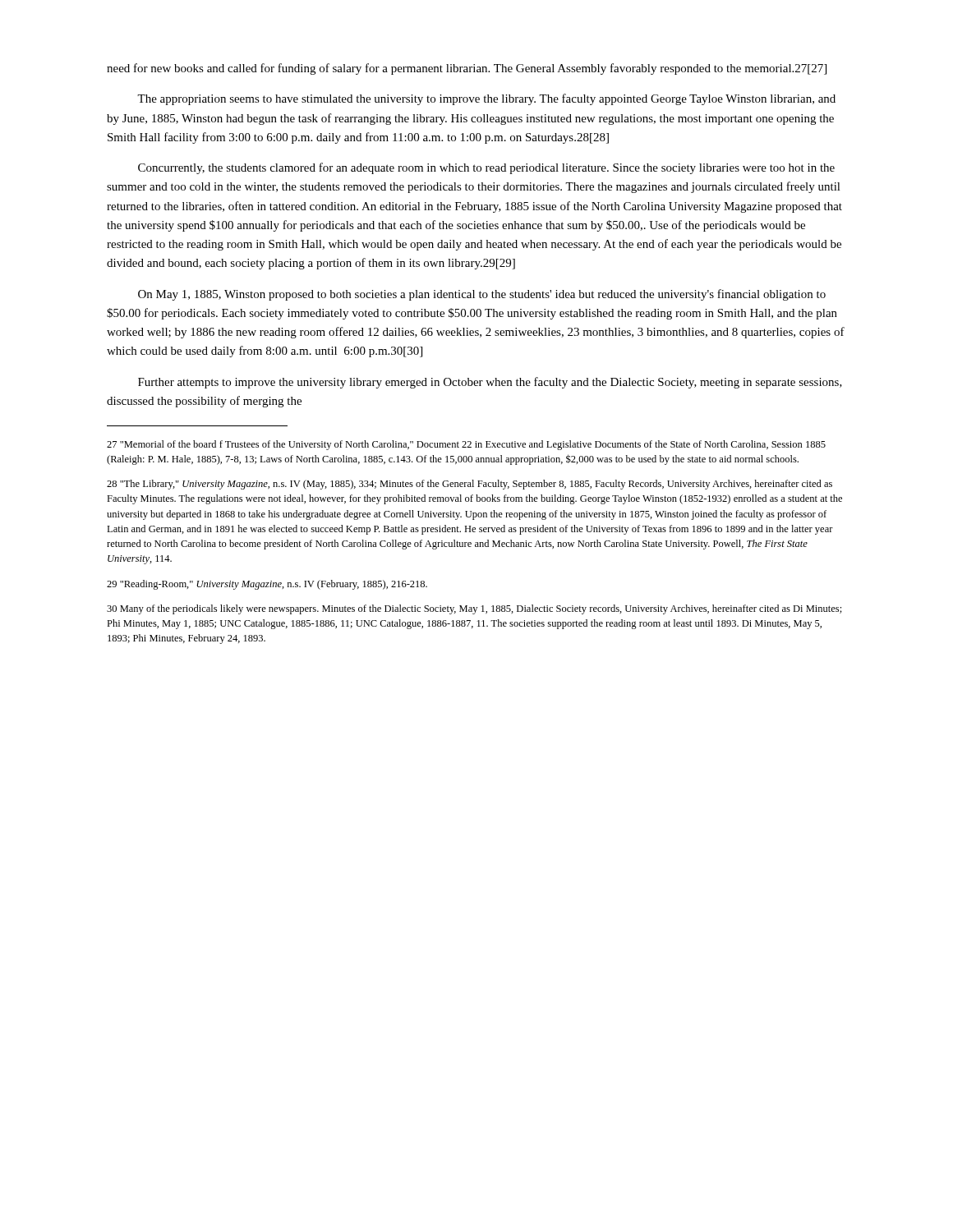The image size is (953, 1232).
Task: Locate the block of text that opens with "27 "Memorial of the board f Trustees of"
Action: (x=476, y=451)
